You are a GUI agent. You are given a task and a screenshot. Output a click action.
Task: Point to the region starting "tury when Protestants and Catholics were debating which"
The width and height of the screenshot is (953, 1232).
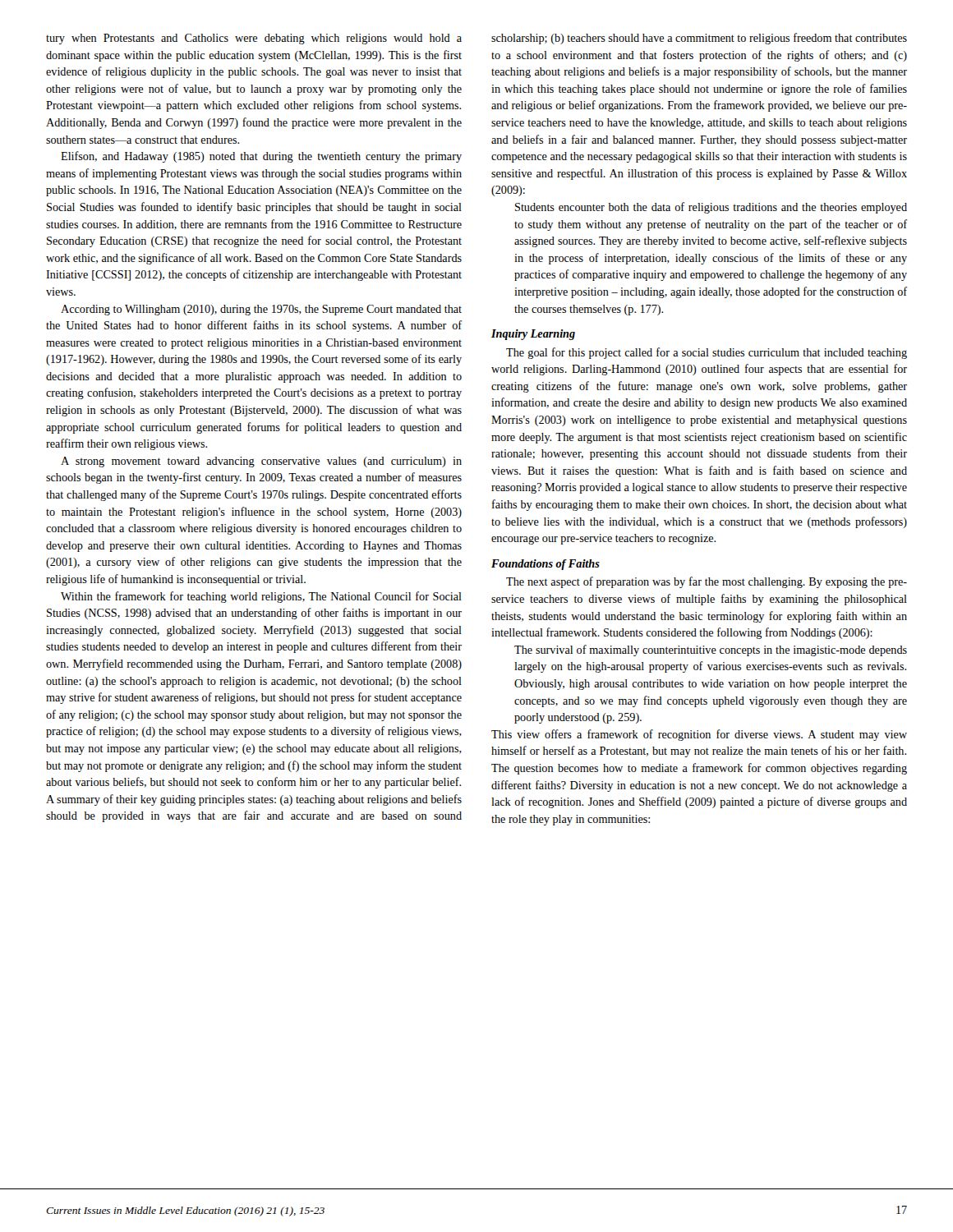point(254,89)
